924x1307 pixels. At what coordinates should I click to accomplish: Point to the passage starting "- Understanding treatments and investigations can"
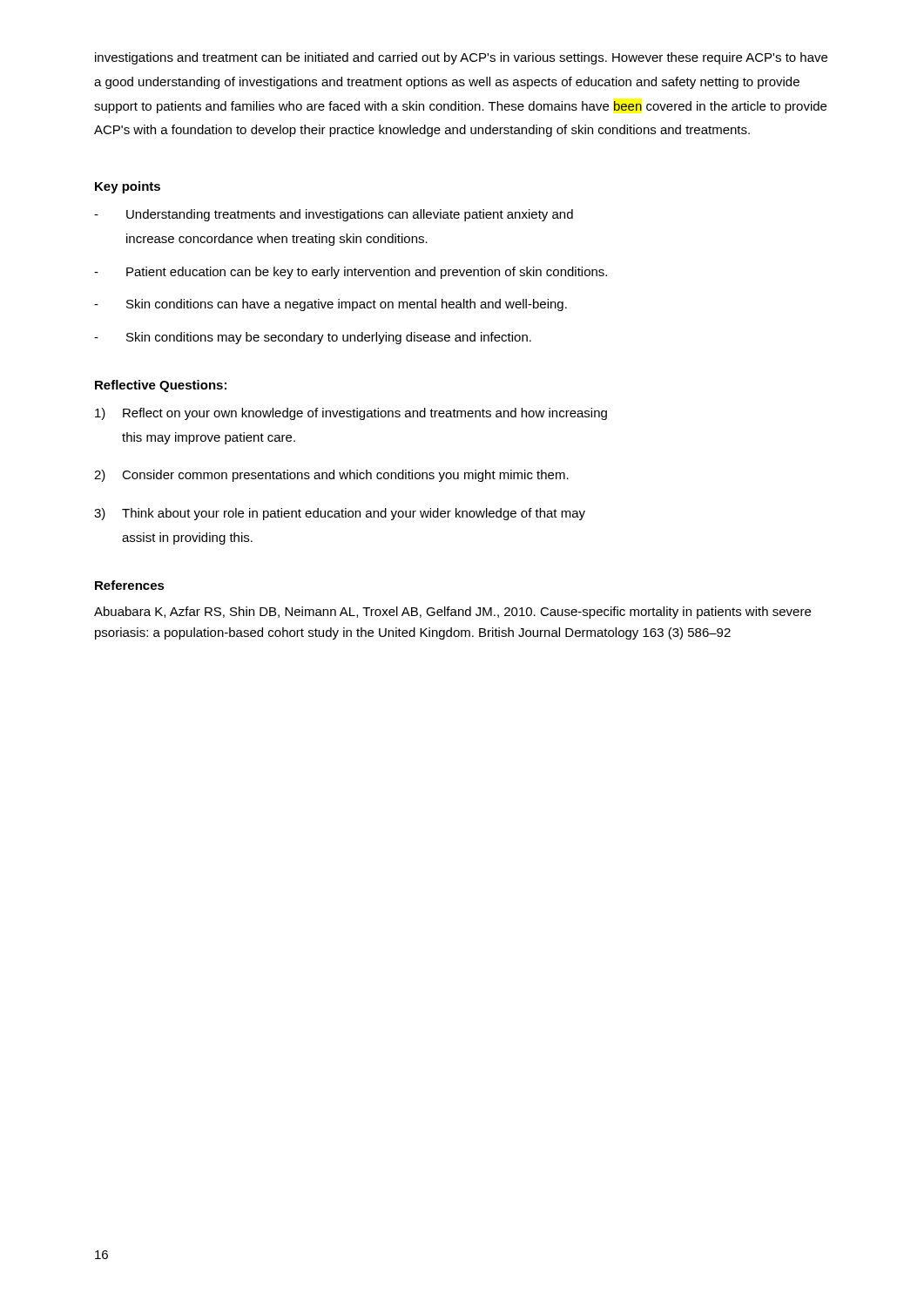[x=334, y=226]
